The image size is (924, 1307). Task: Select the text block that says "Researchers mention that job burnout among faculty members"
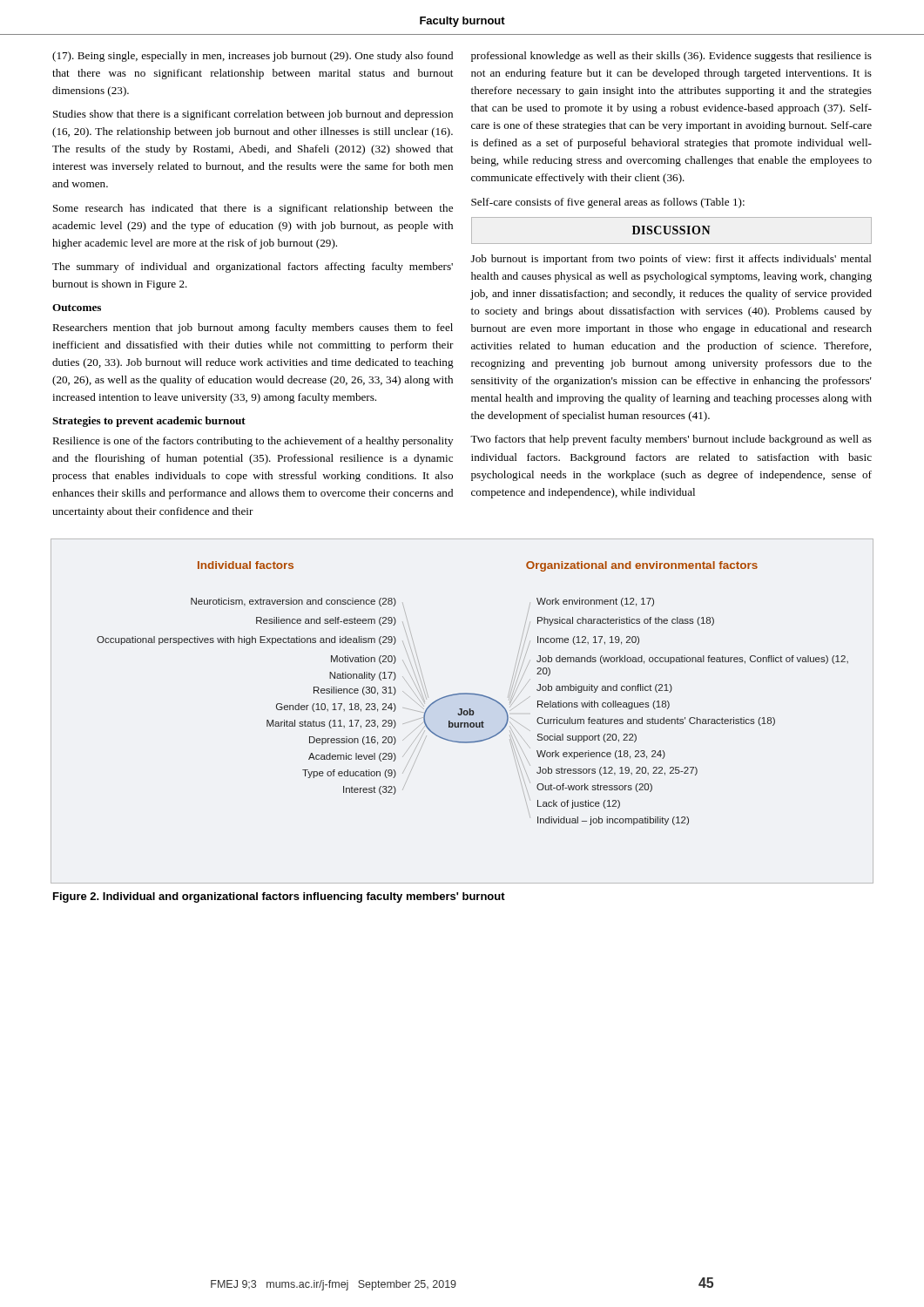[253, 362]
